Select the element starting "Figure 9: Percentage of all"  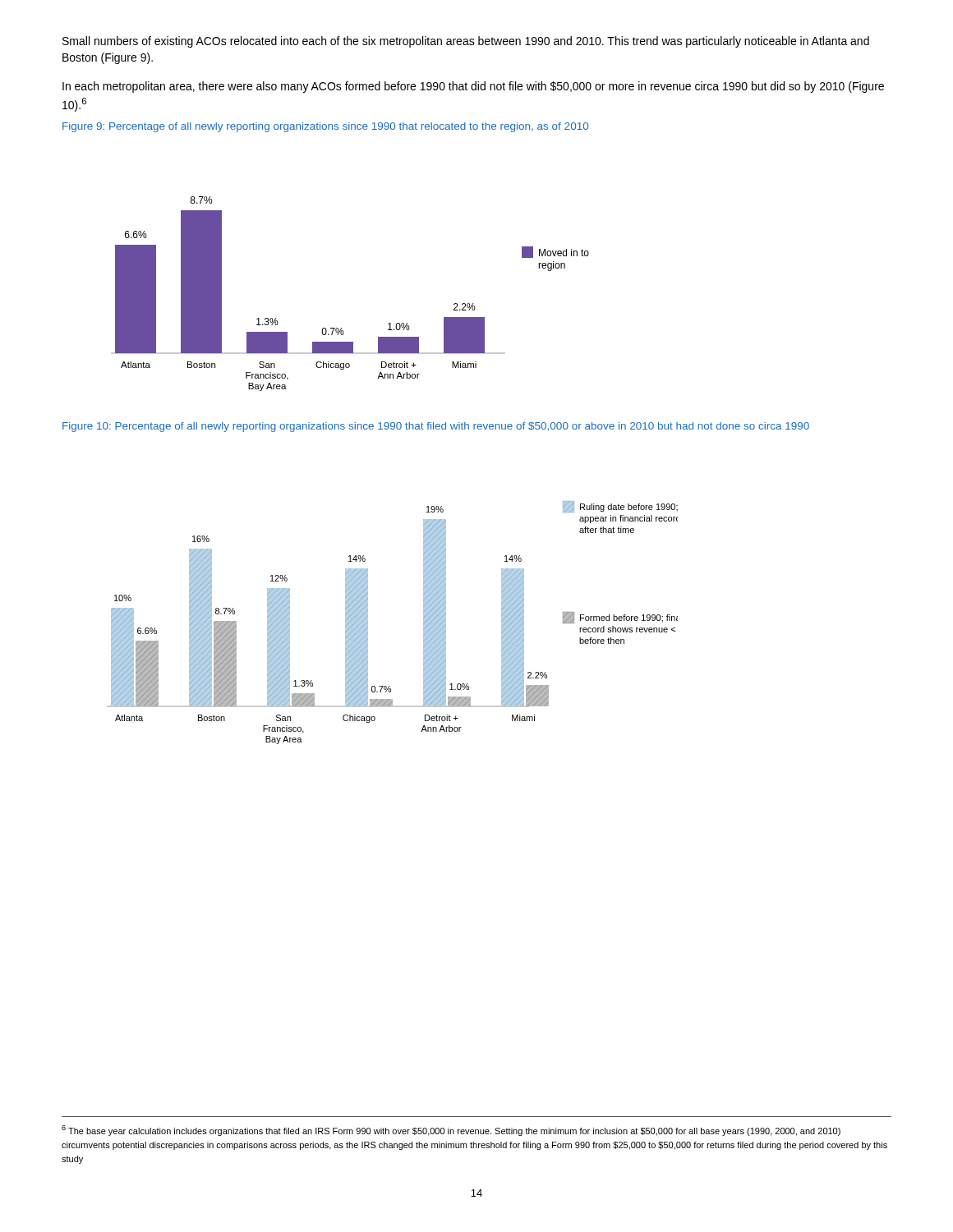tap(325, 126)
